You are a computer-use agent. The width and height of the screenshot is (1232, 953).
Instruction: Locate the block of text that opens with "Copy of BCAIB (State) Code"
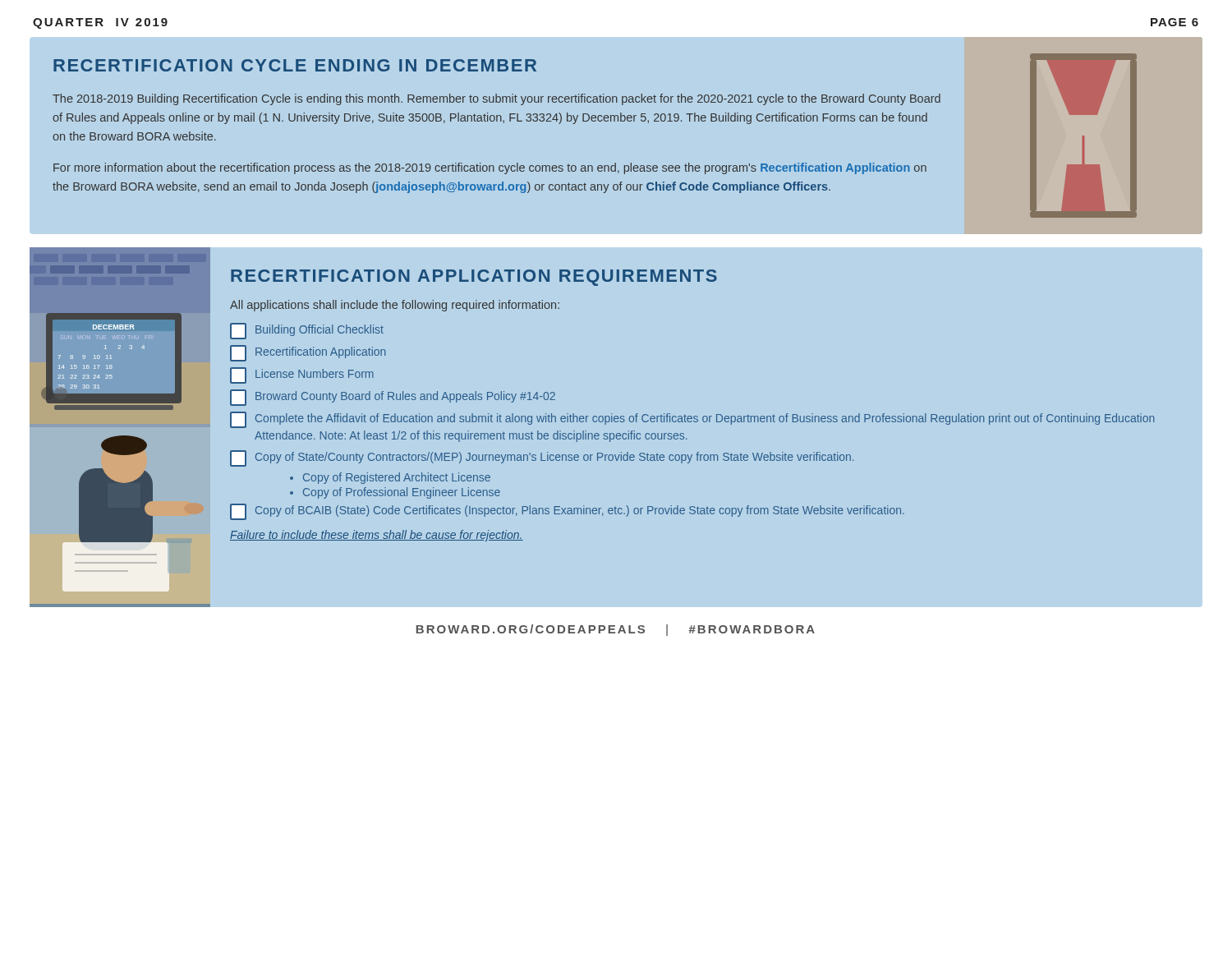tap(568, 511)
